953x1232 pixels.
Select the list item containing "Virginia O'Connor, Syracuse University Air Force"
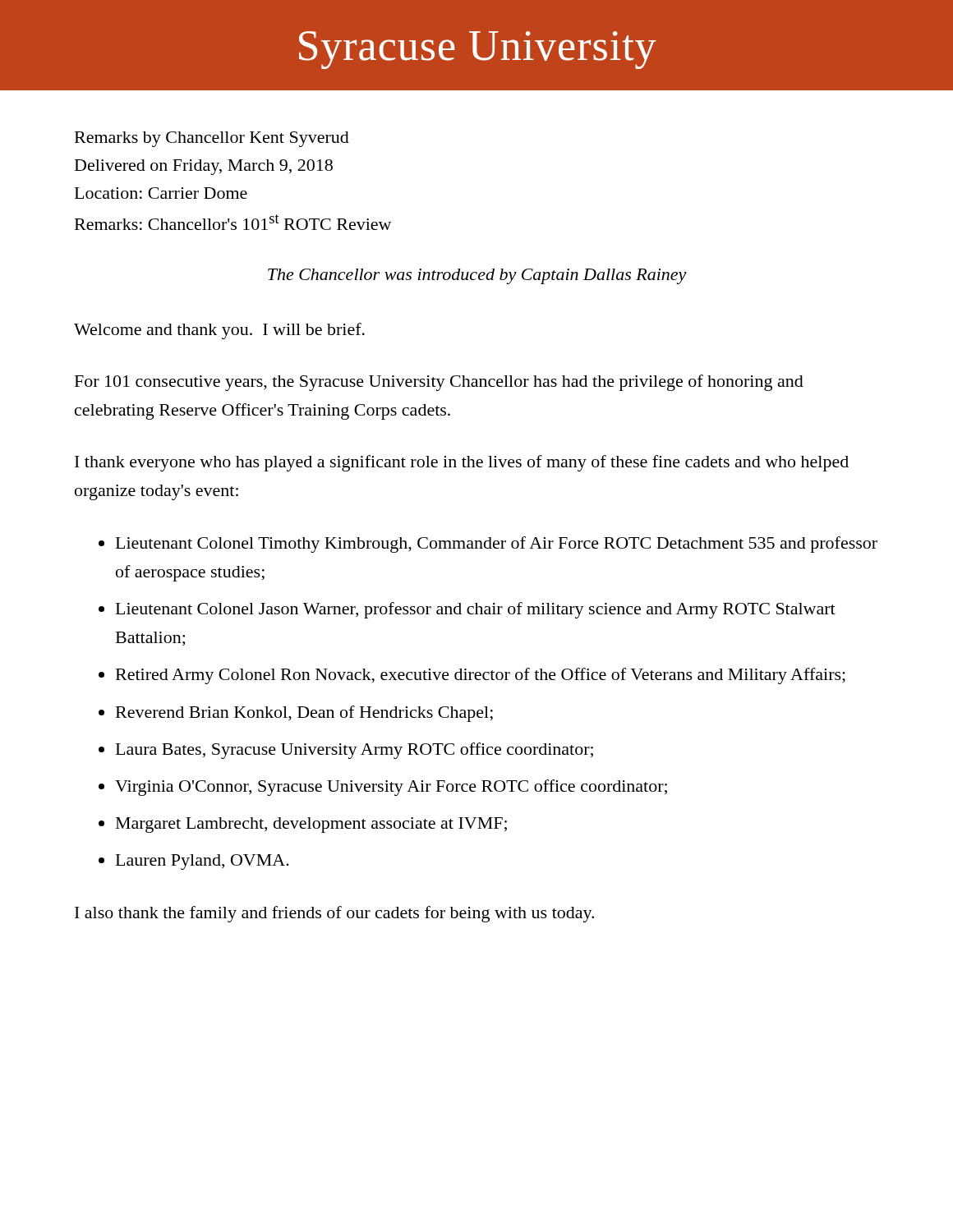[x=392, y=786]
